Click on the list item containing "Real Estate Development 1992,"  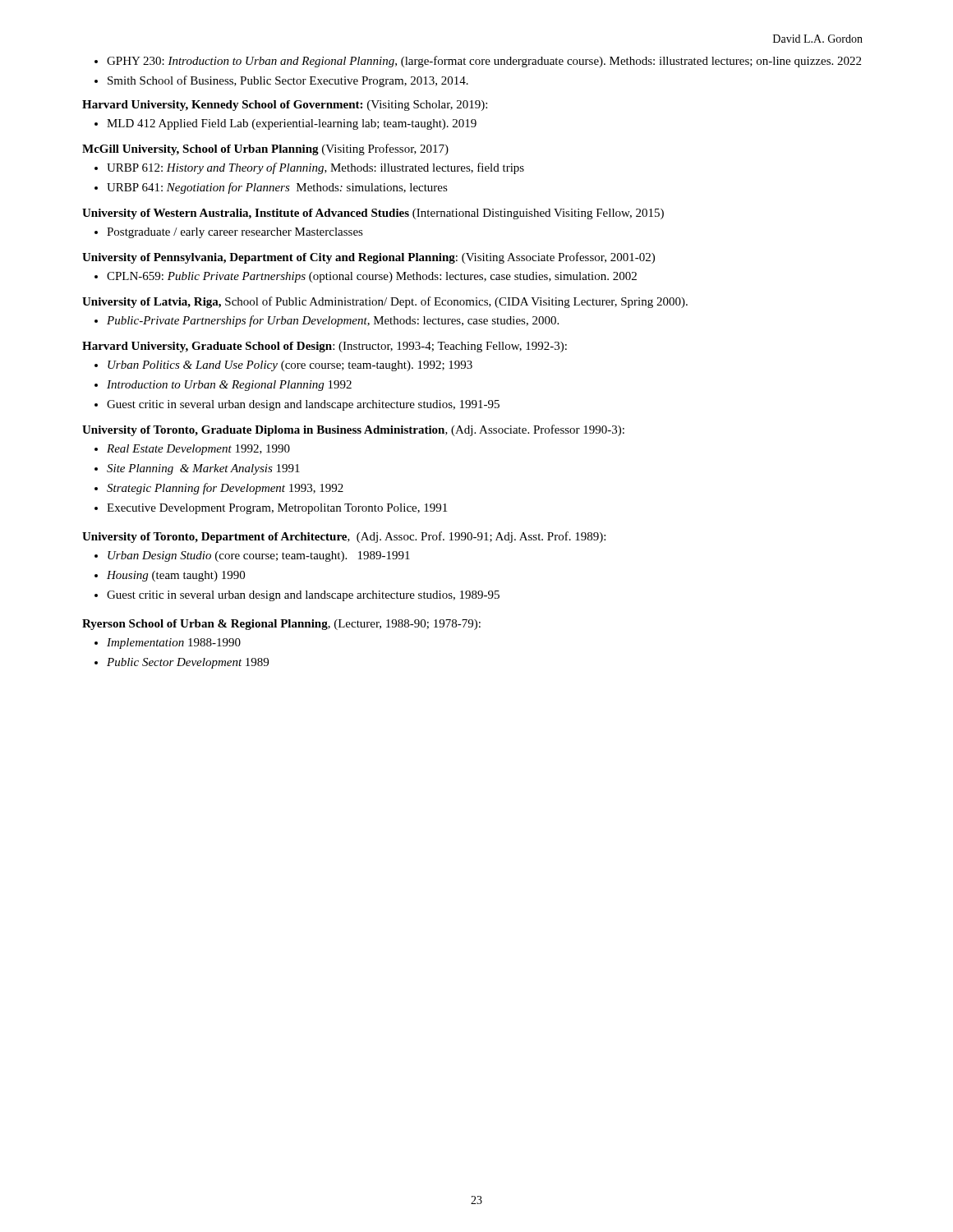(198, 448)
